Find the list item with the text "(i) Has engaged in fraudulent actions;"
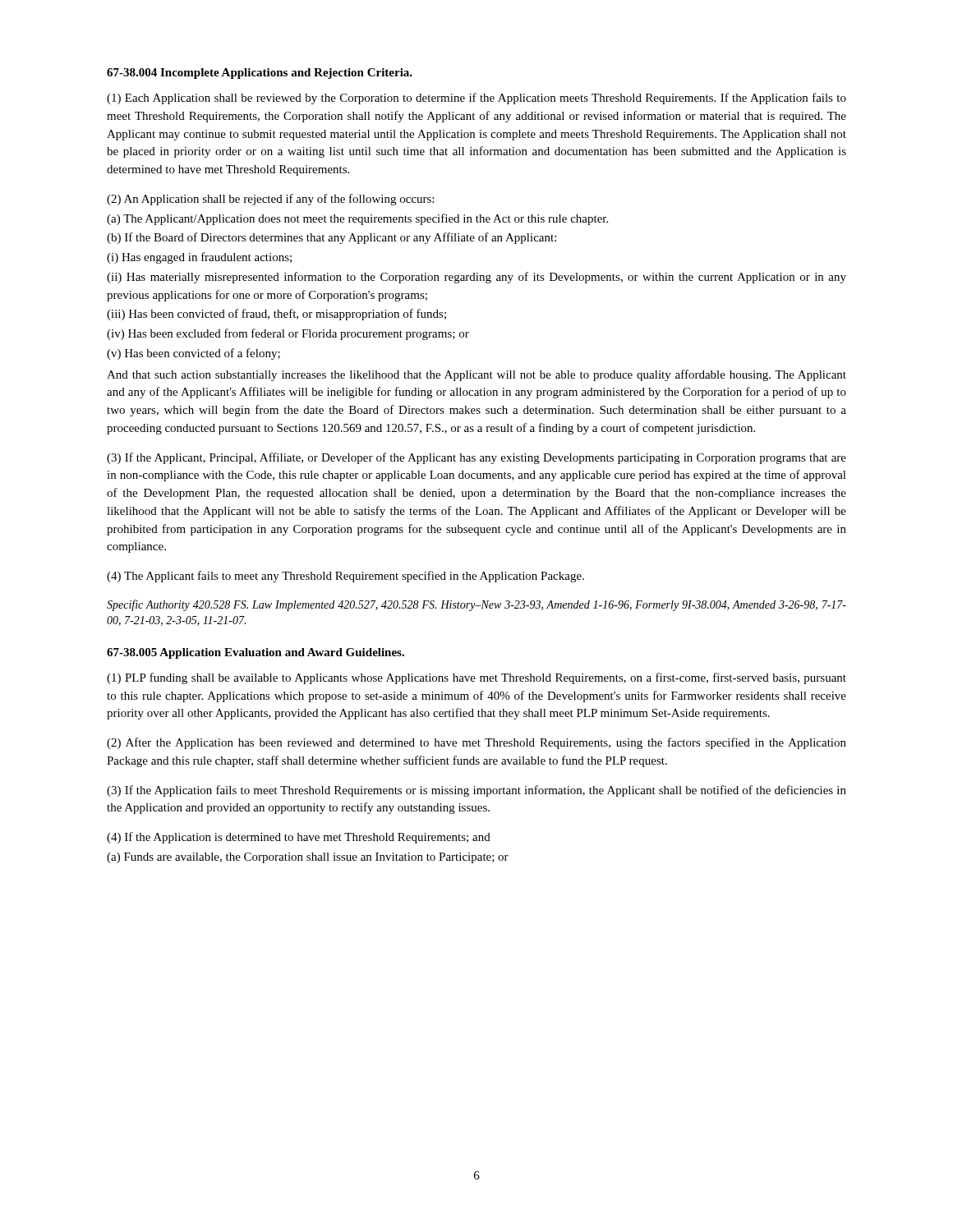The width and height of the screenshot is (953, 1232). [x=200, y=257]
